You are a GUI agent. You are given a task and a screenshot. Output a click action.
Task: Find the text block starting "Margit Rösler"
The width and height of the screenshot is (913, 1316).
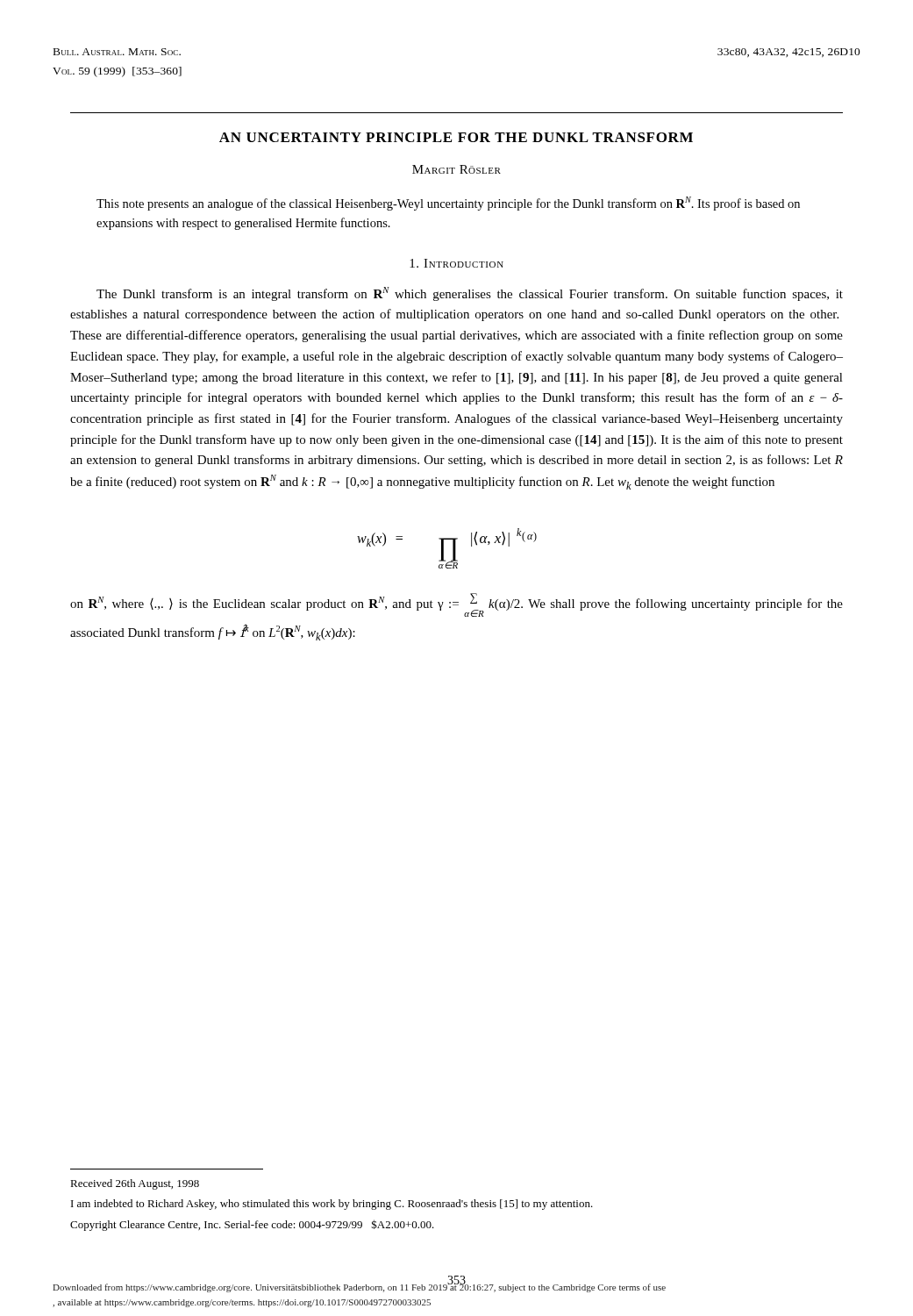pos(456,169)
